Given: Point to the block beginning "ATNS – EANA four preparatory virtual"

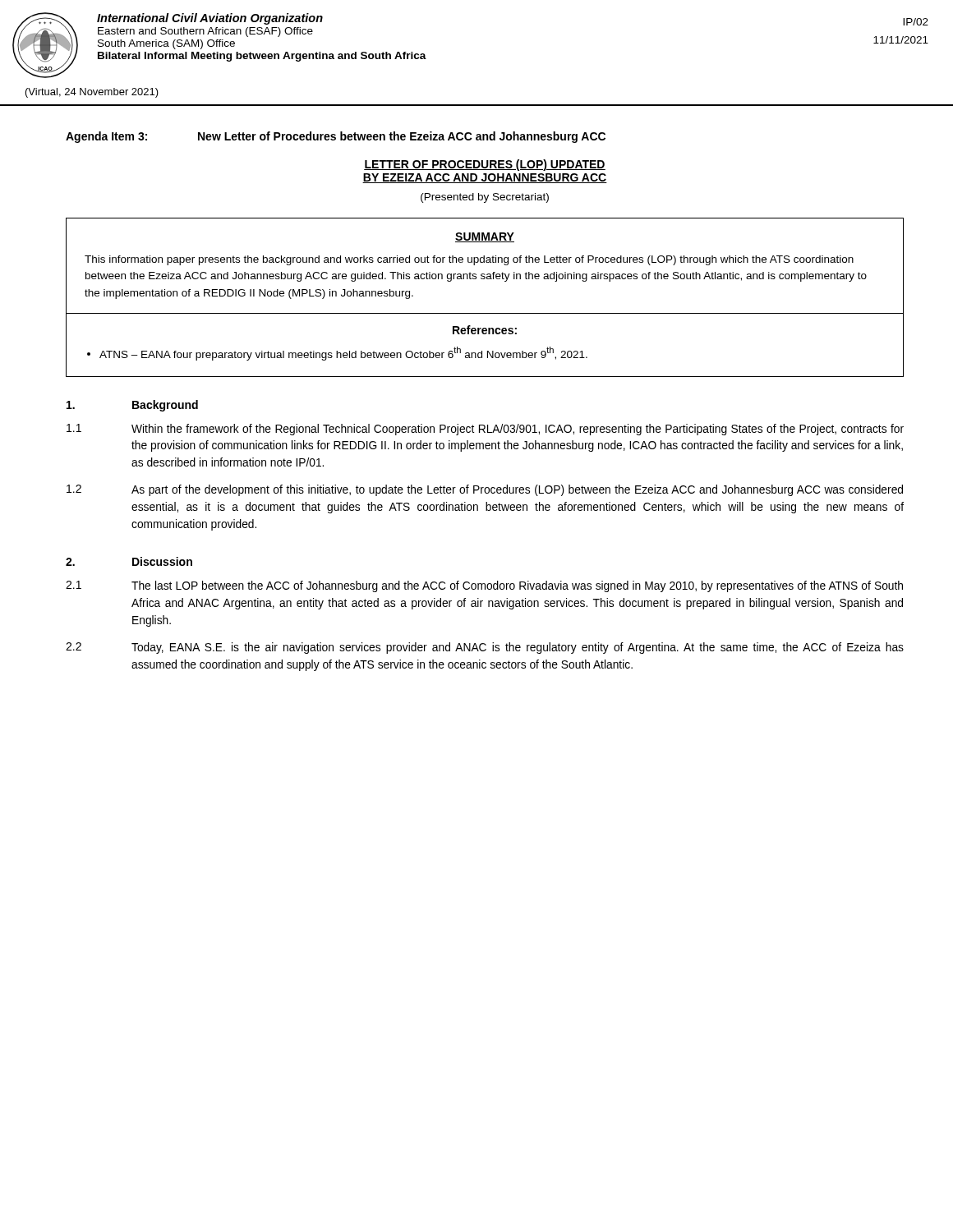Looking at the screenshot, I should pos(344,352).
